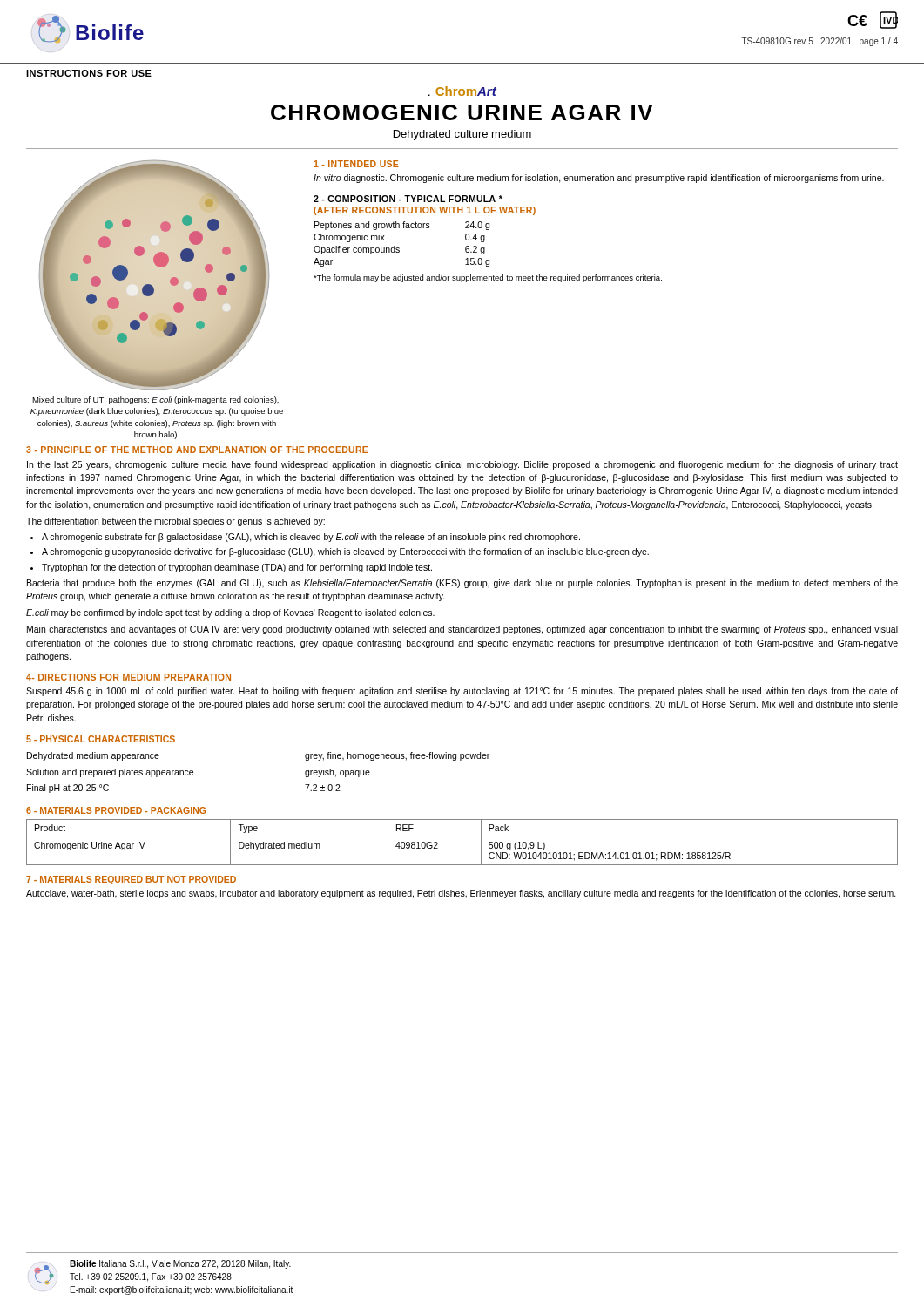Point to the element starting "E.coli may be confirmed by"
Image resolution: width=924 pixels, height=1307 pixels.
click(231, 613)
